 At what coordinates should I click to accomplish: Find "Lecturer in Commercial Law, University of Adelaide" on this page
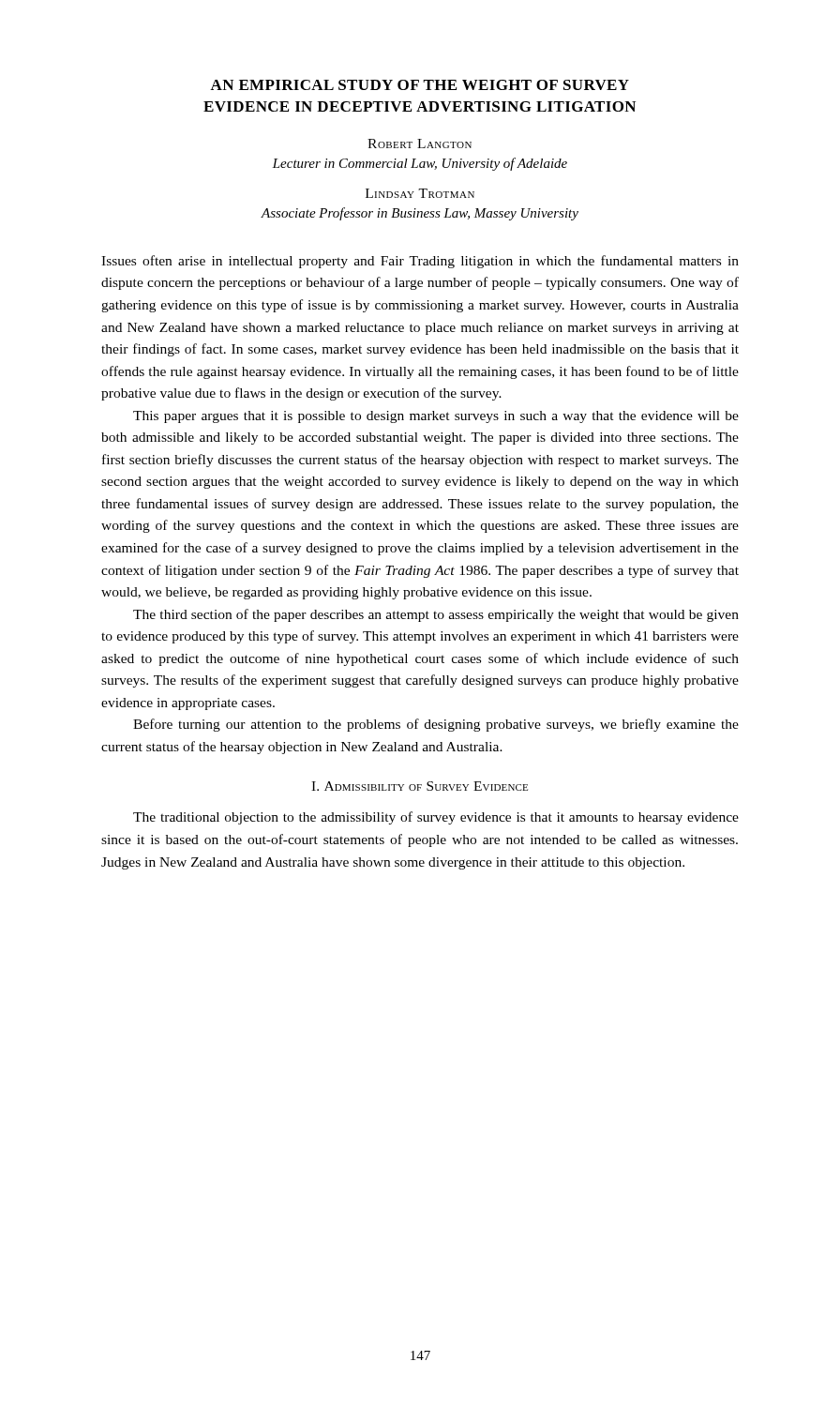[420, 163]
